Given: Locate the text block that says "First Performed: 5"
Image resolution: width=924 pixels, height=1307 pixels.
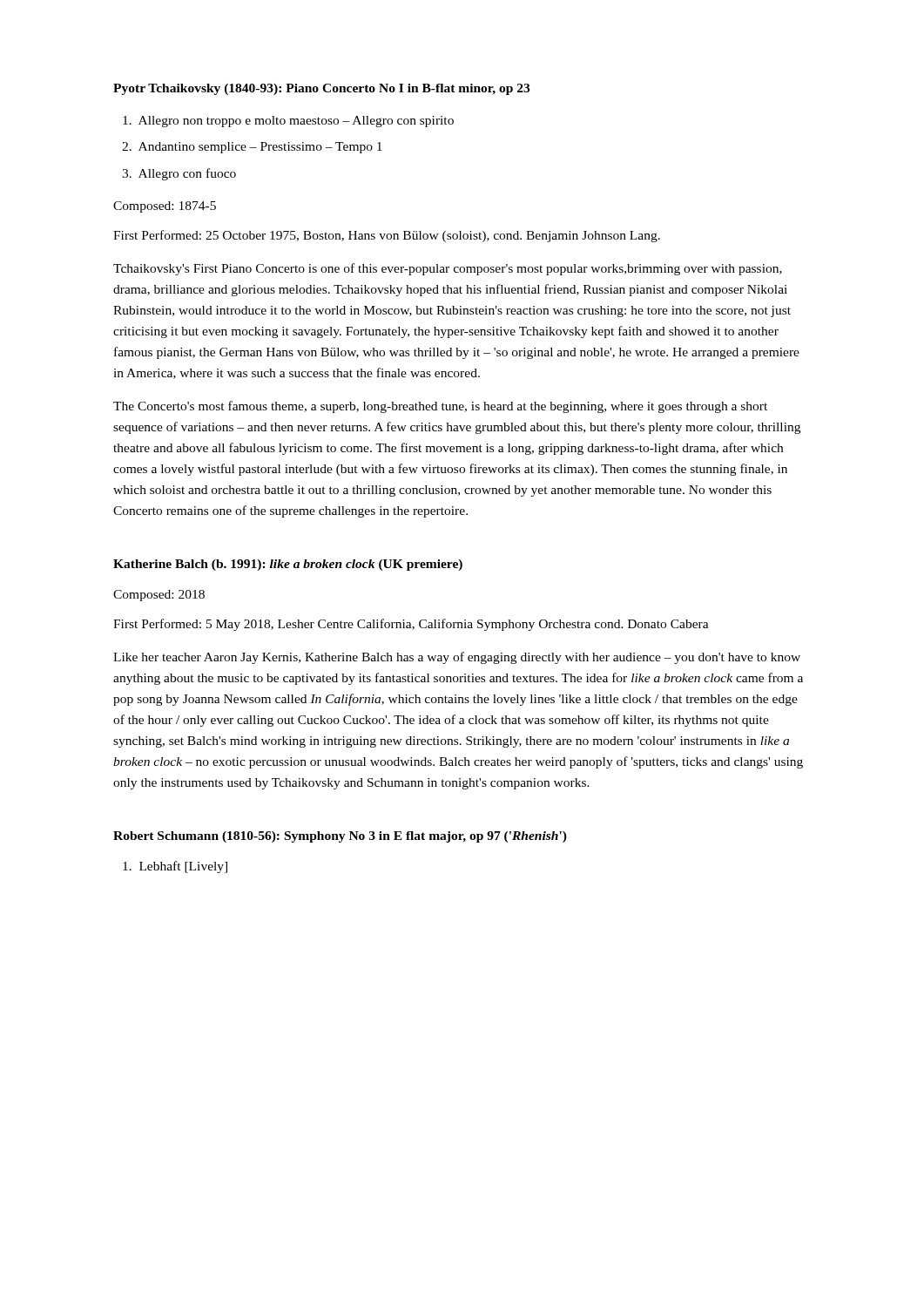Looking at the screenshot, I should (411, 623).
